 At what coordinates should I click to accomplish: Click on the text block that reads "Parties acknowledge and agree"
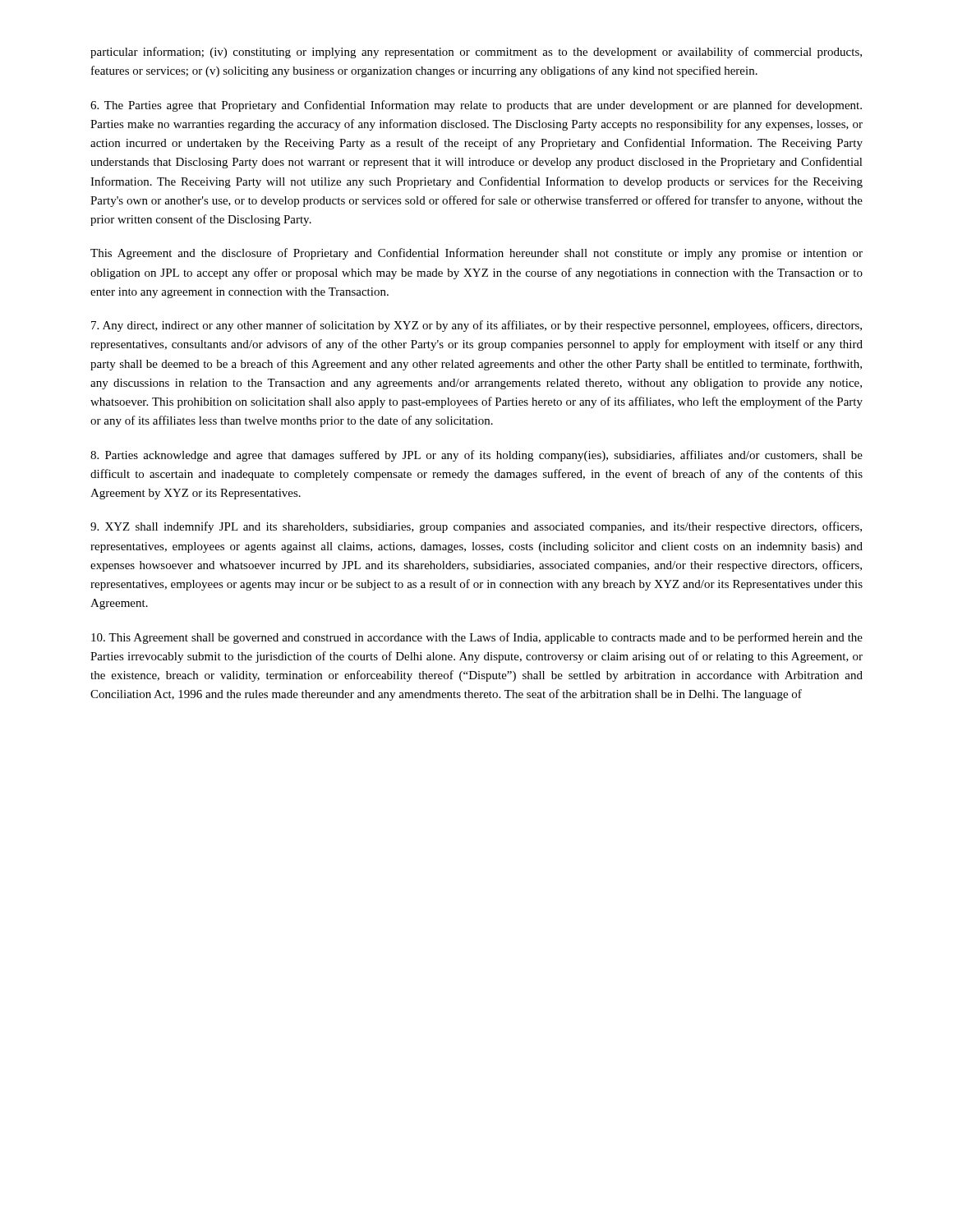pyautogui.click(x=476, y=474)
